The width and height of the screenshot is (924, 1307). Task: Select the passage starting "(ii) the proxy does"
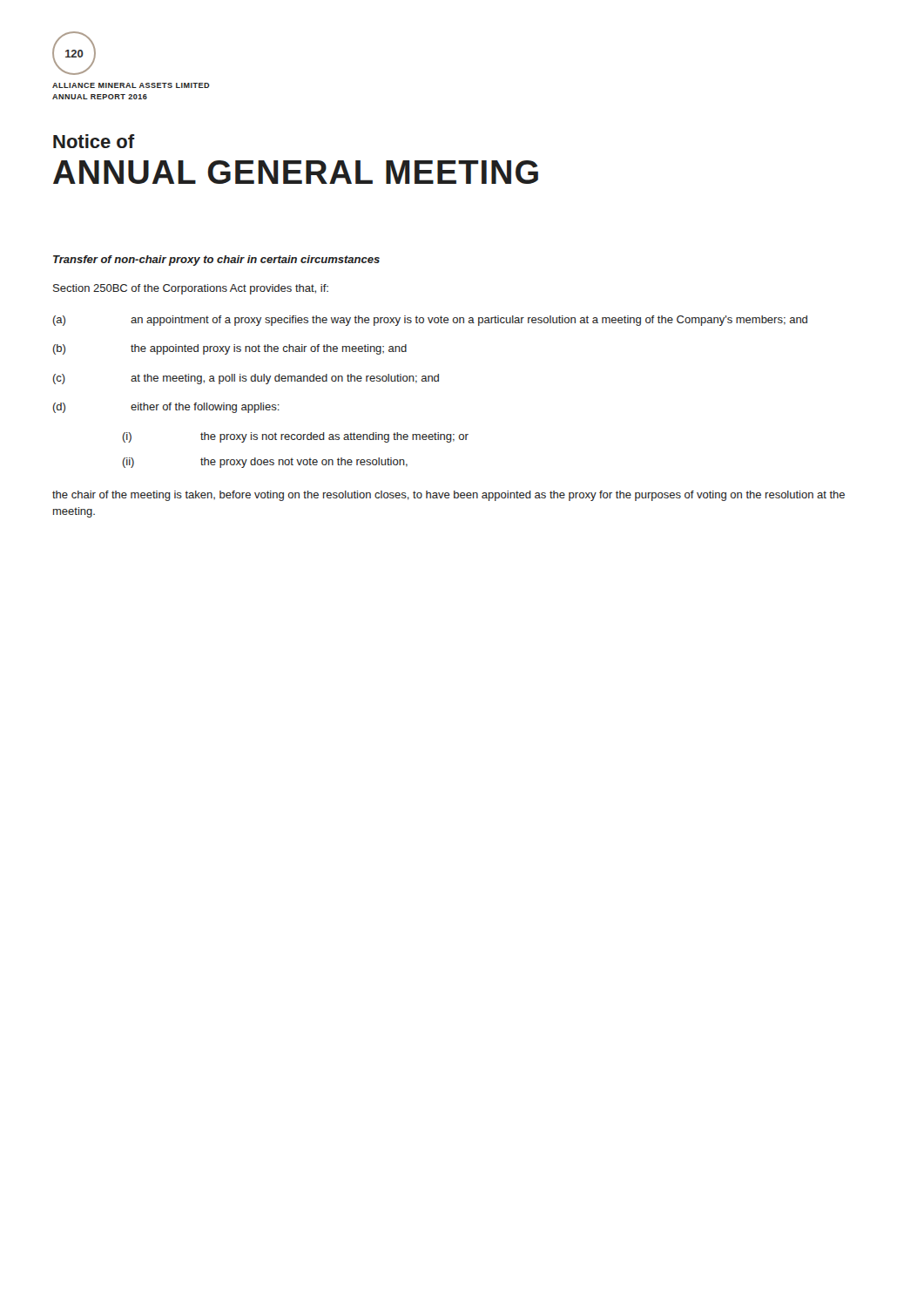265,463
